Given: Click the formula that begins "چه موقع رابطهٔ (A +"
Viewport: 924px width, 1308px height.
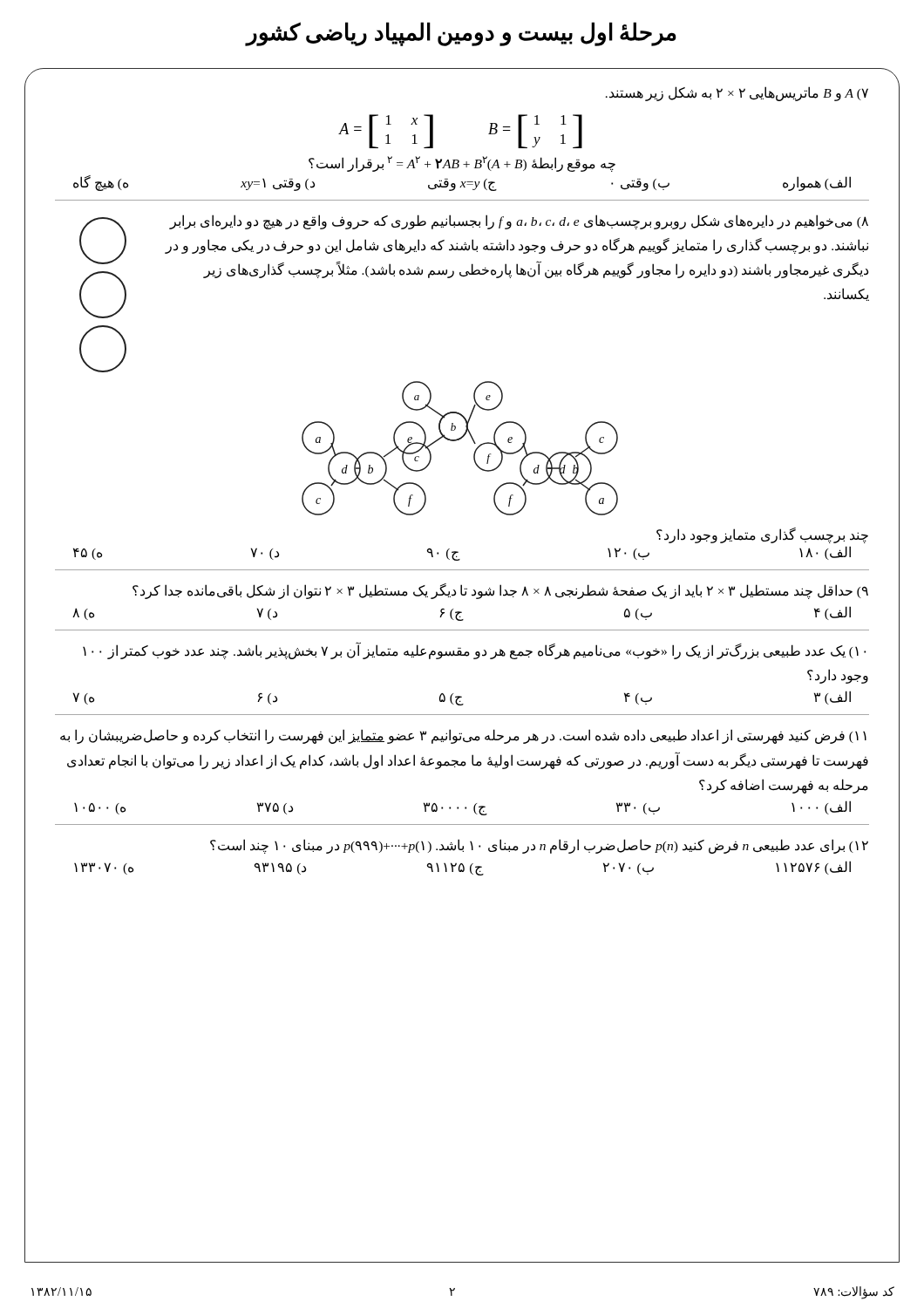Looking at the screenshot, I should (462, 162).
